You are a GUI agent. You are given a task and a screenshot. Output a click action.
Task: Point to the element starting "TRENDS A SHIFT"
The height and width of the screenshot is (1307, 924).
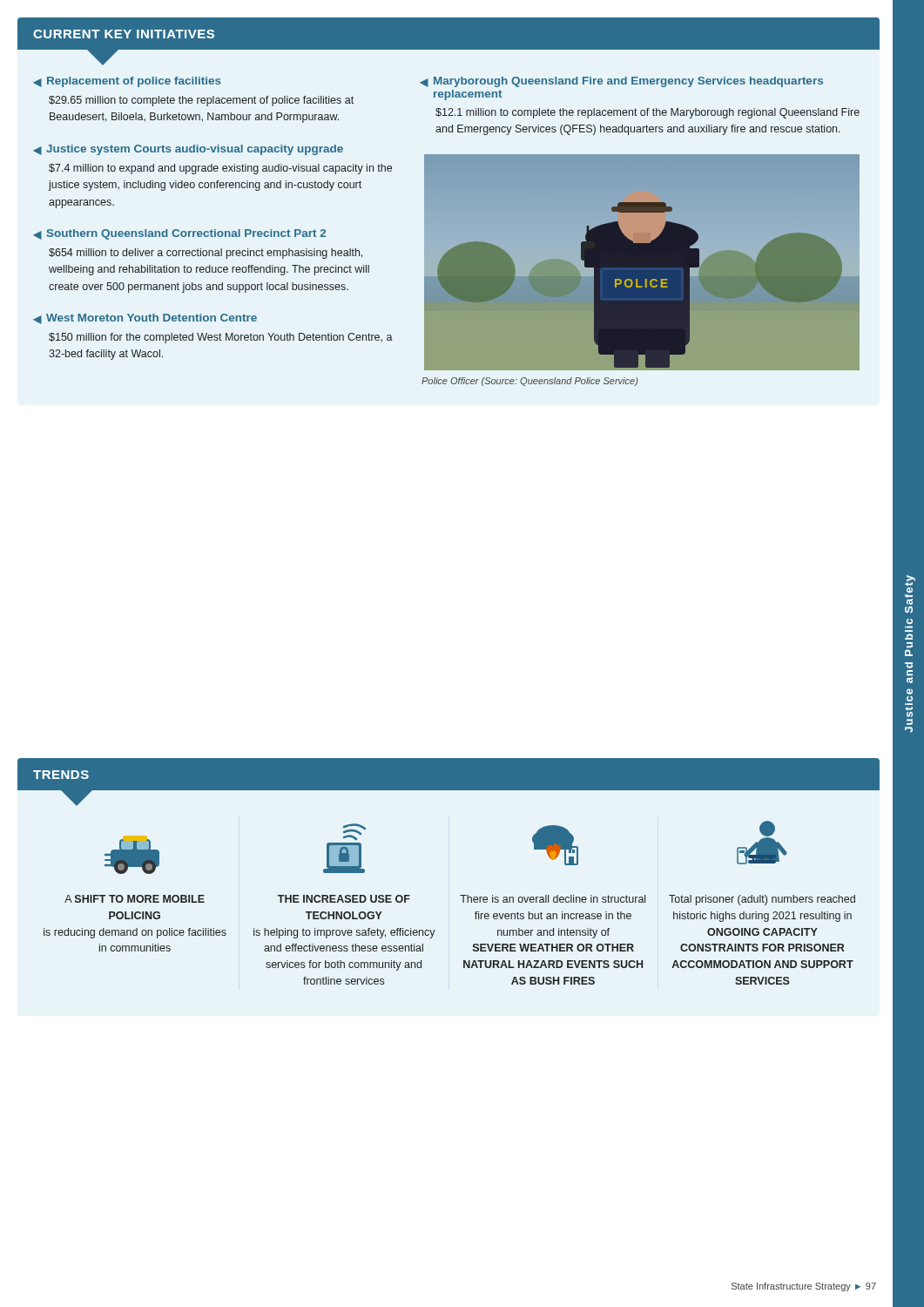point(449,782)
